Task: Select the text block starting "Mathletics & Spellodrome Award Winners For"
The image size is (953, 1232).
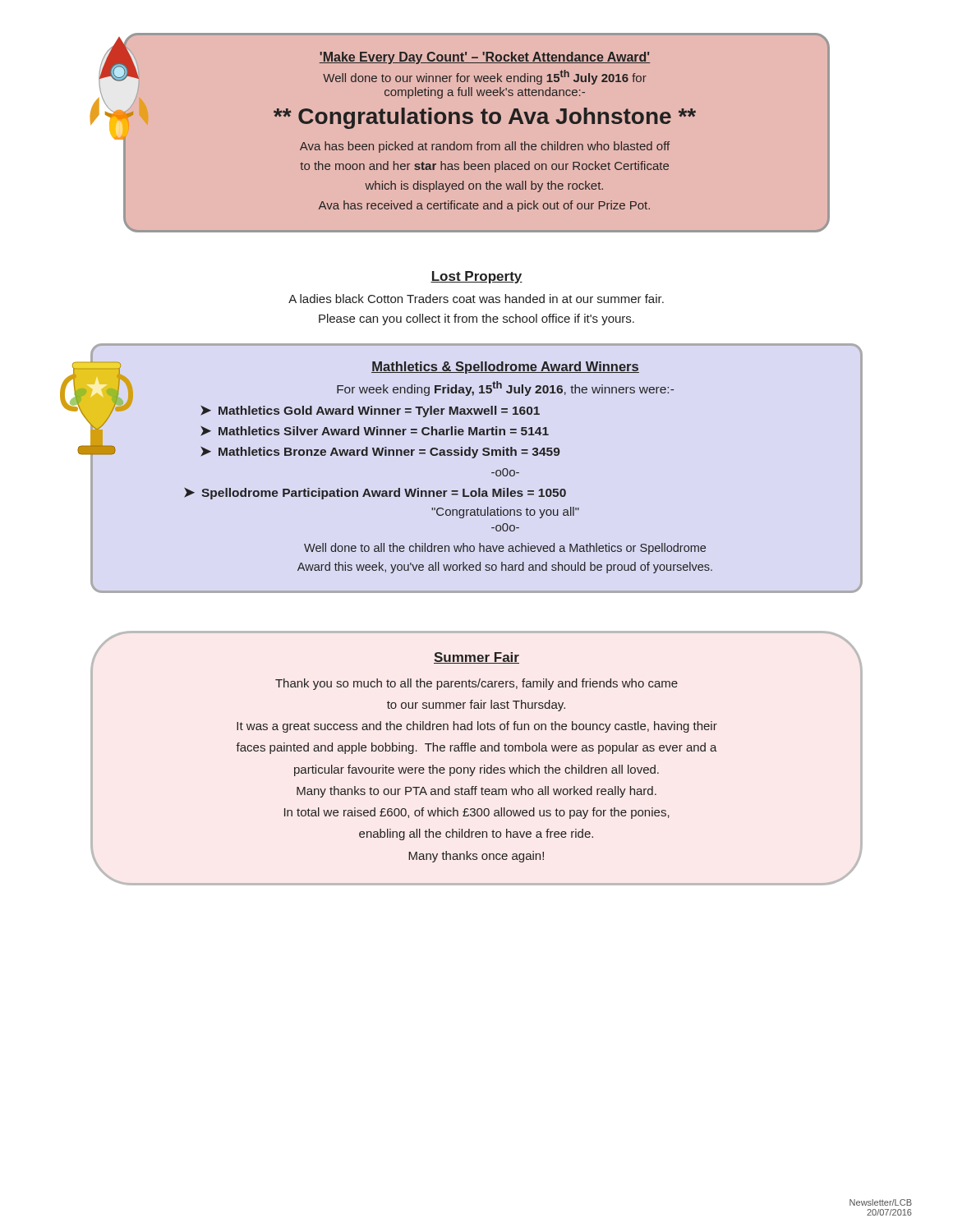Action: [x=505, y=468]
